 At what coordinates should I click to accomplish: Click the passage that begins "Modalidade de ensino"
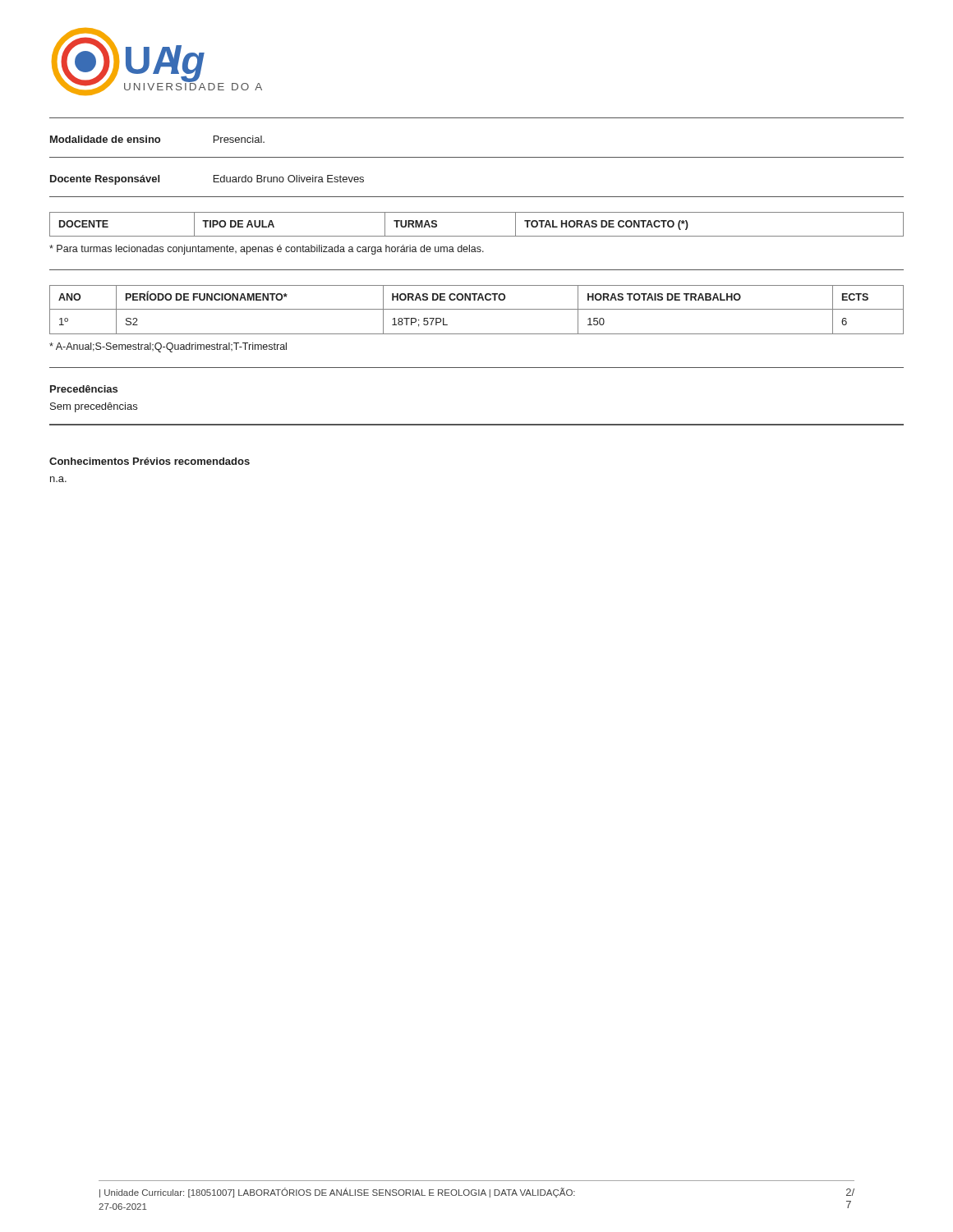[157, 139]
